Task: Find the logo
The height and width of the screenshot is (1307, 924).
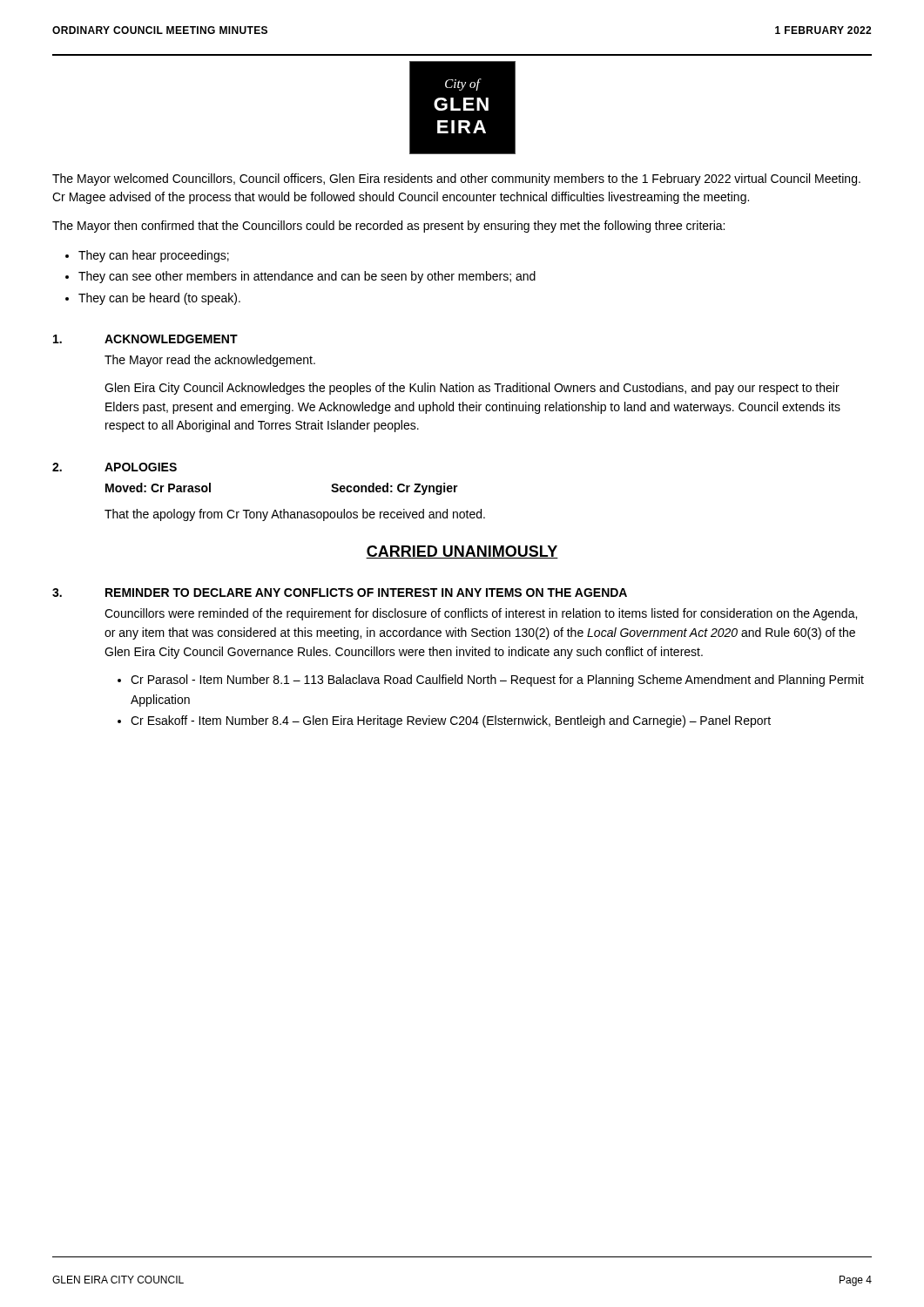Action: click(x=462, y=108)
